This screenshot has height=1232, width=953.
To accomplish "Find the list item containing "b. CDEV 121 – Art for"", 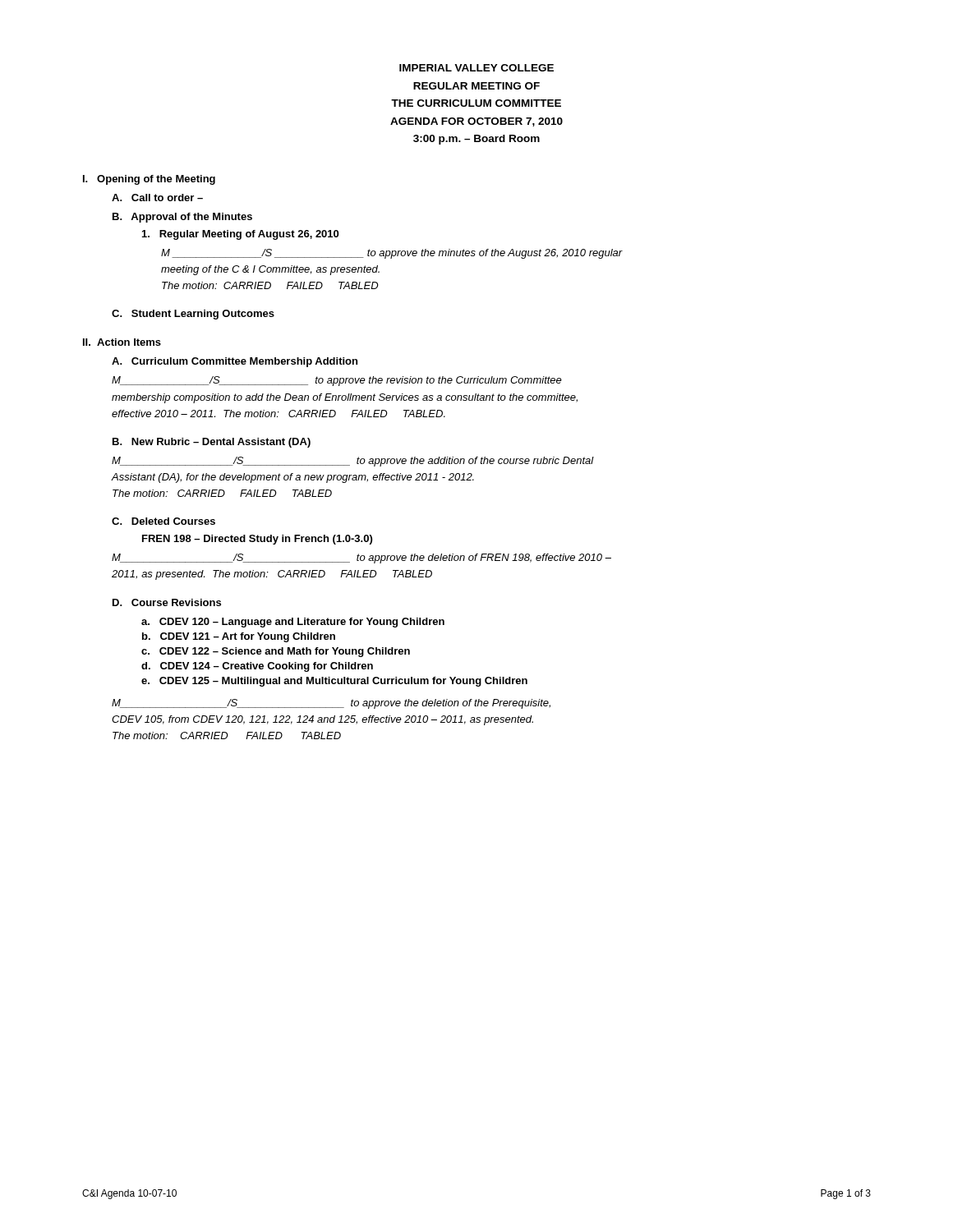I will tap(239, 636).
